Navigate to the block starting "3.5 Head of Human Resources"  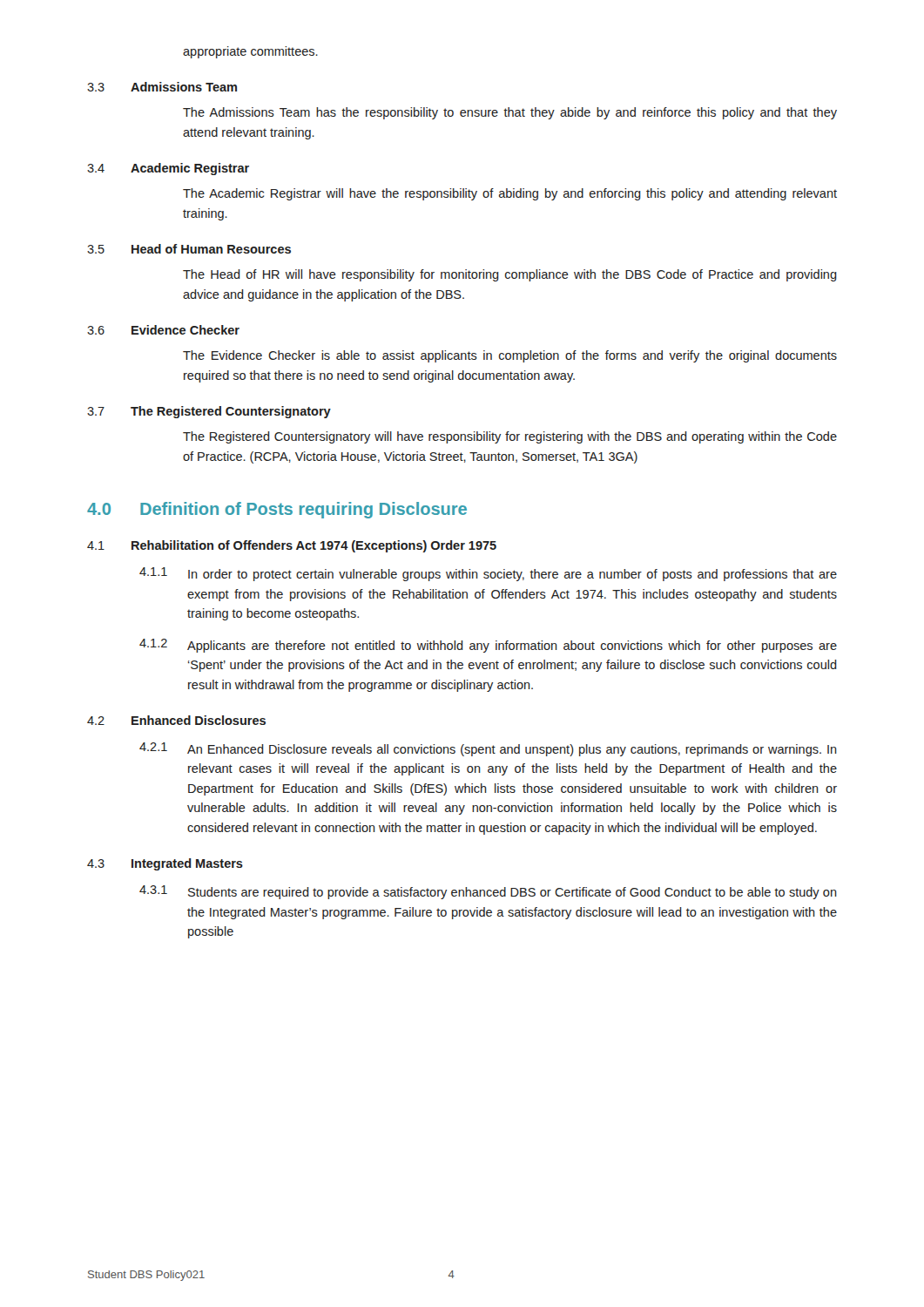coord(189,249)
